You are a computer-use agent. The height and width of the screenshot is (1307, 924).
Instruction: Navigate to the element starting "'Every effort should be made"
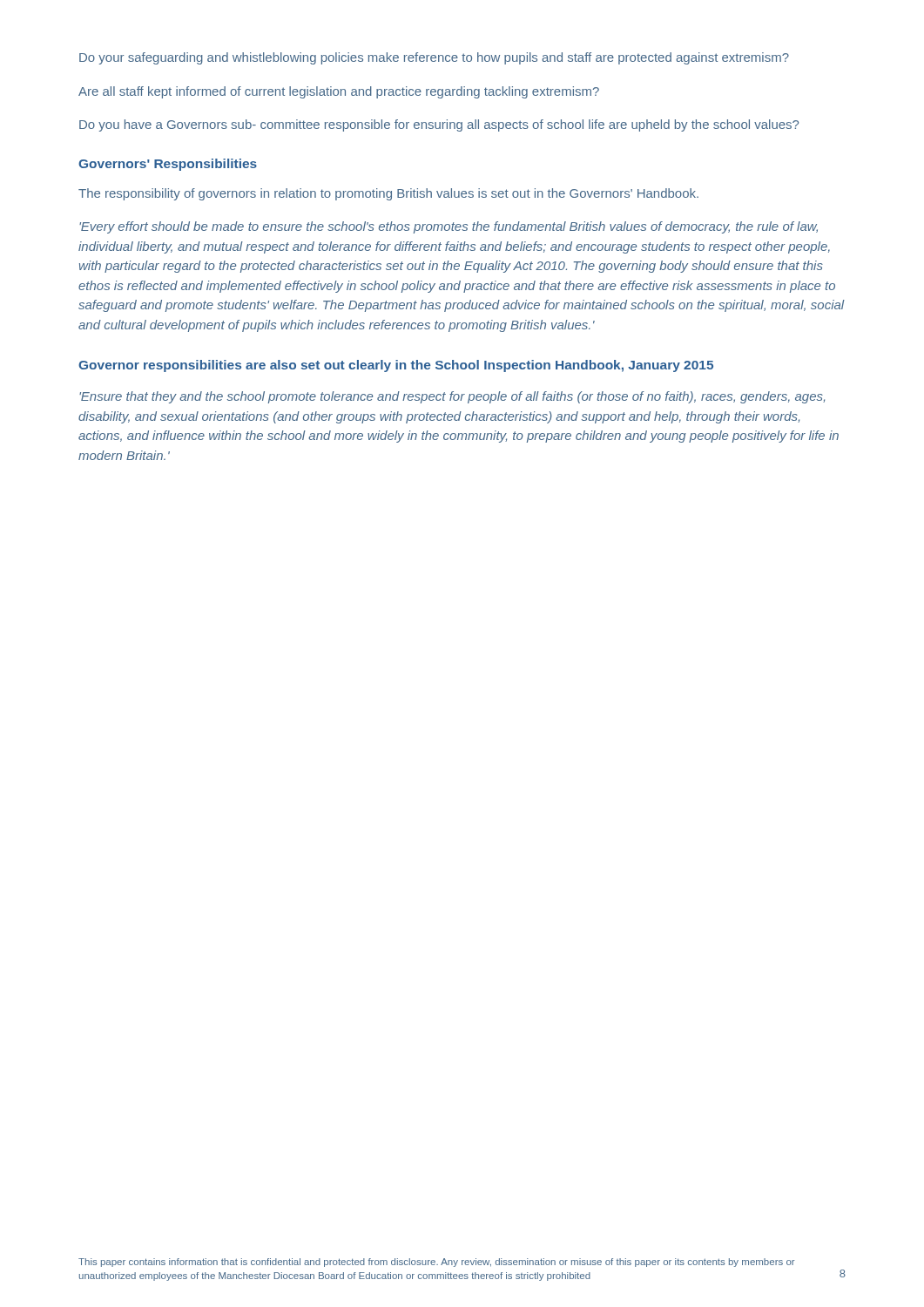point(461,276)
